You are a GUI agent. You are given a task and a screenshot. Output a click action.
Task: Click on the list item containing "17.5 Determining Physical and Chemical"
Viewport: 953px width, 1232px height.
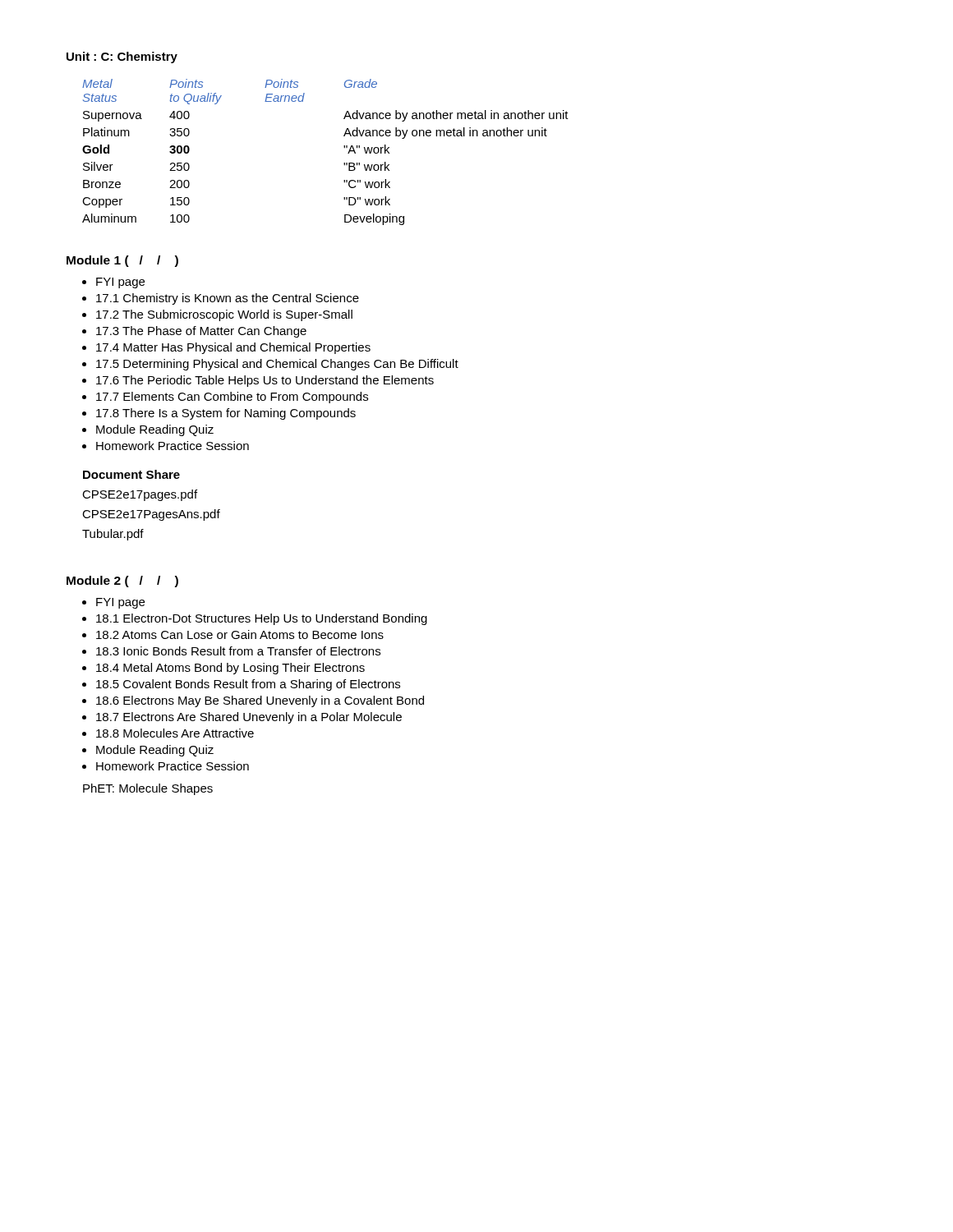pos(277,363)
